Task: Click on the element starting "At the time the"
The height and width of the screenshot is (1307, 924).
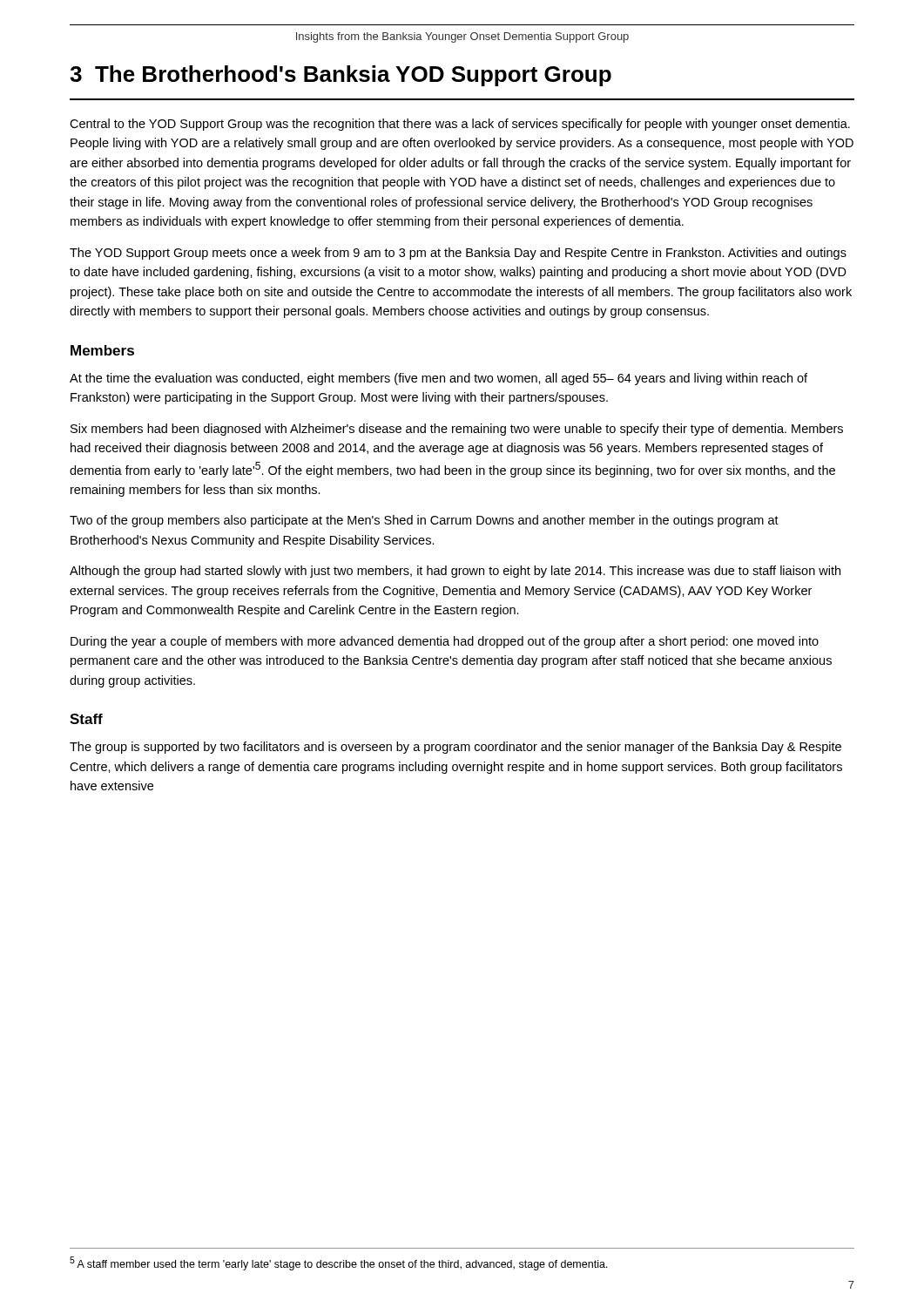Action: [x=439, y=388]
